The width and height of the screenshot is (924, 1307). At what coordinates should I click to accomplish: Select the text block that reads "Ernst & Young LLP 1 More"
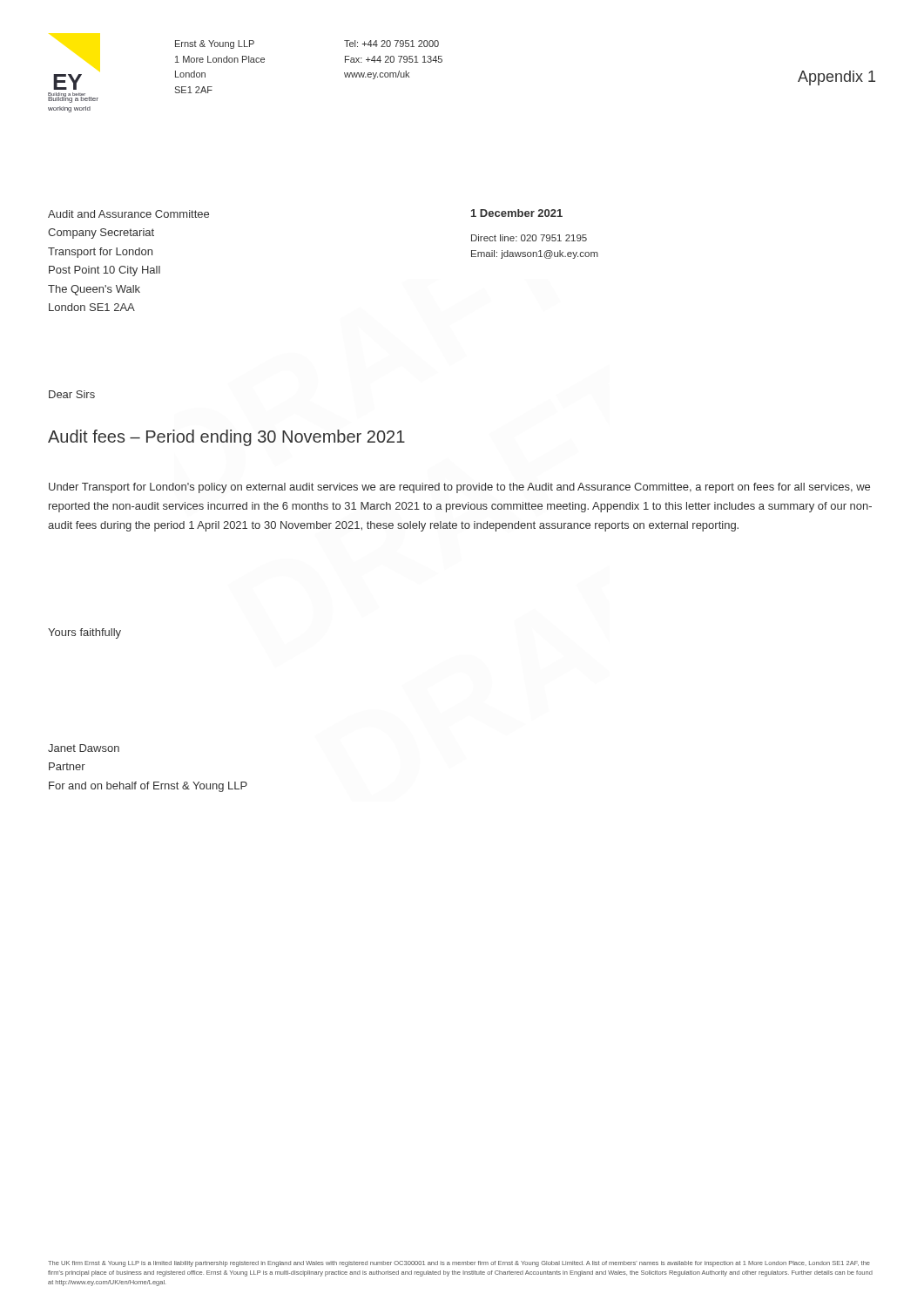pos(220,67)
